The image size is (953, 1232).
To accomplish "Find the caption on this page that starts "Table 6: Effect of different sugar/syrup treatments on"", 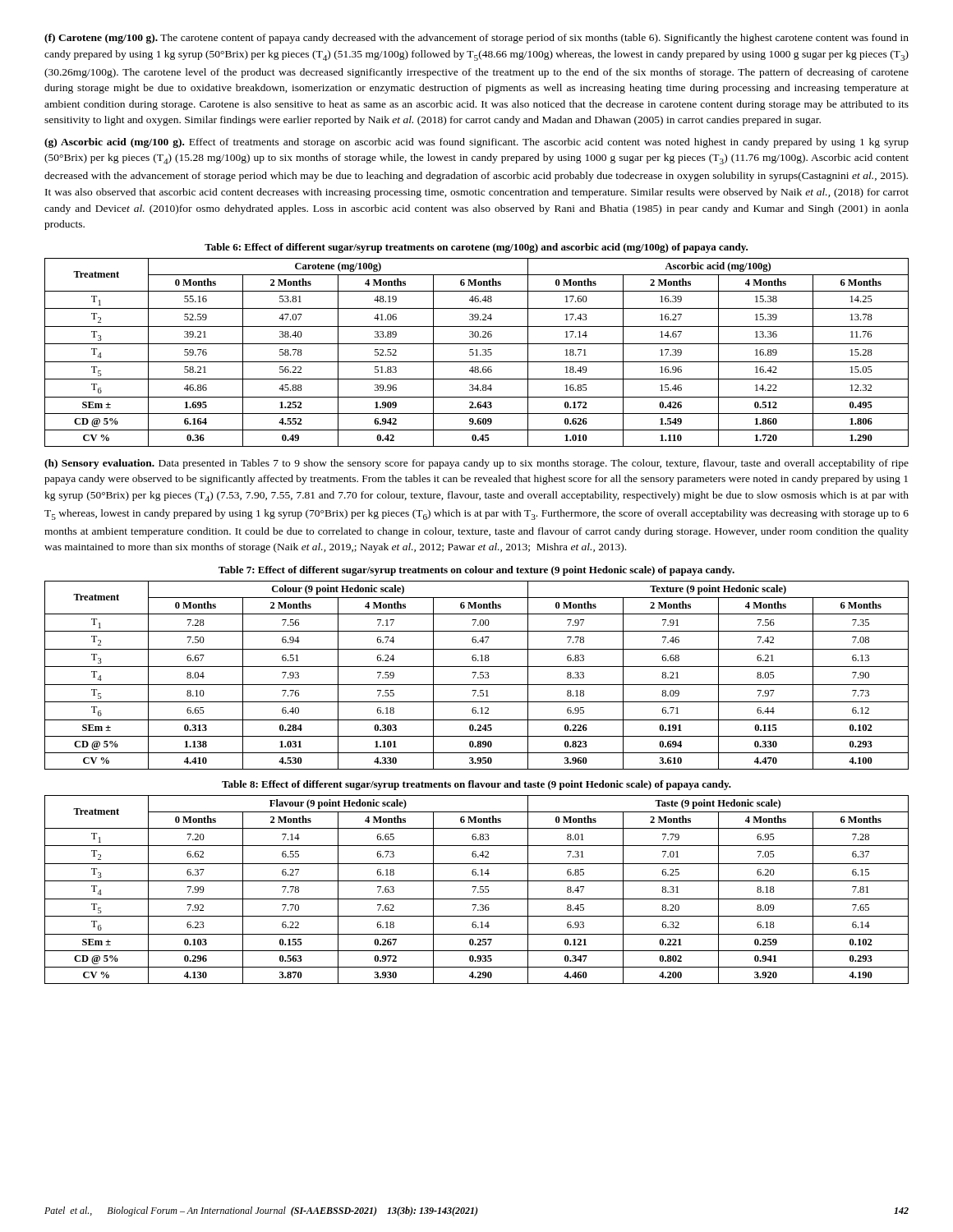I will tap(476, 247).
